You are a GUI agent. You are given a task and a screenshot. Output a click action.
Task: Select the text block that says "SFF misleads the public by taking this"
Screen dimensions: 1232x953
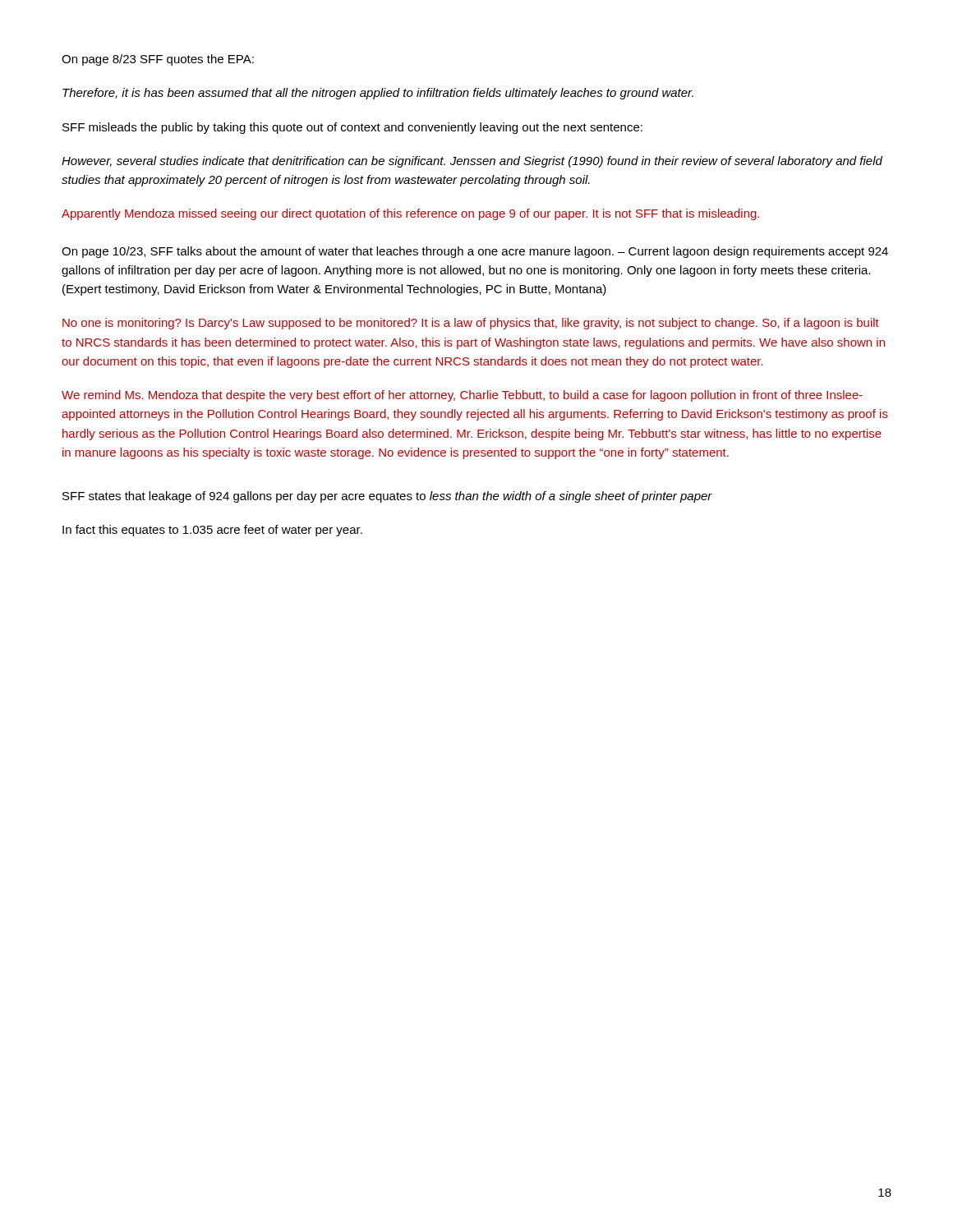tap(352, 126)
